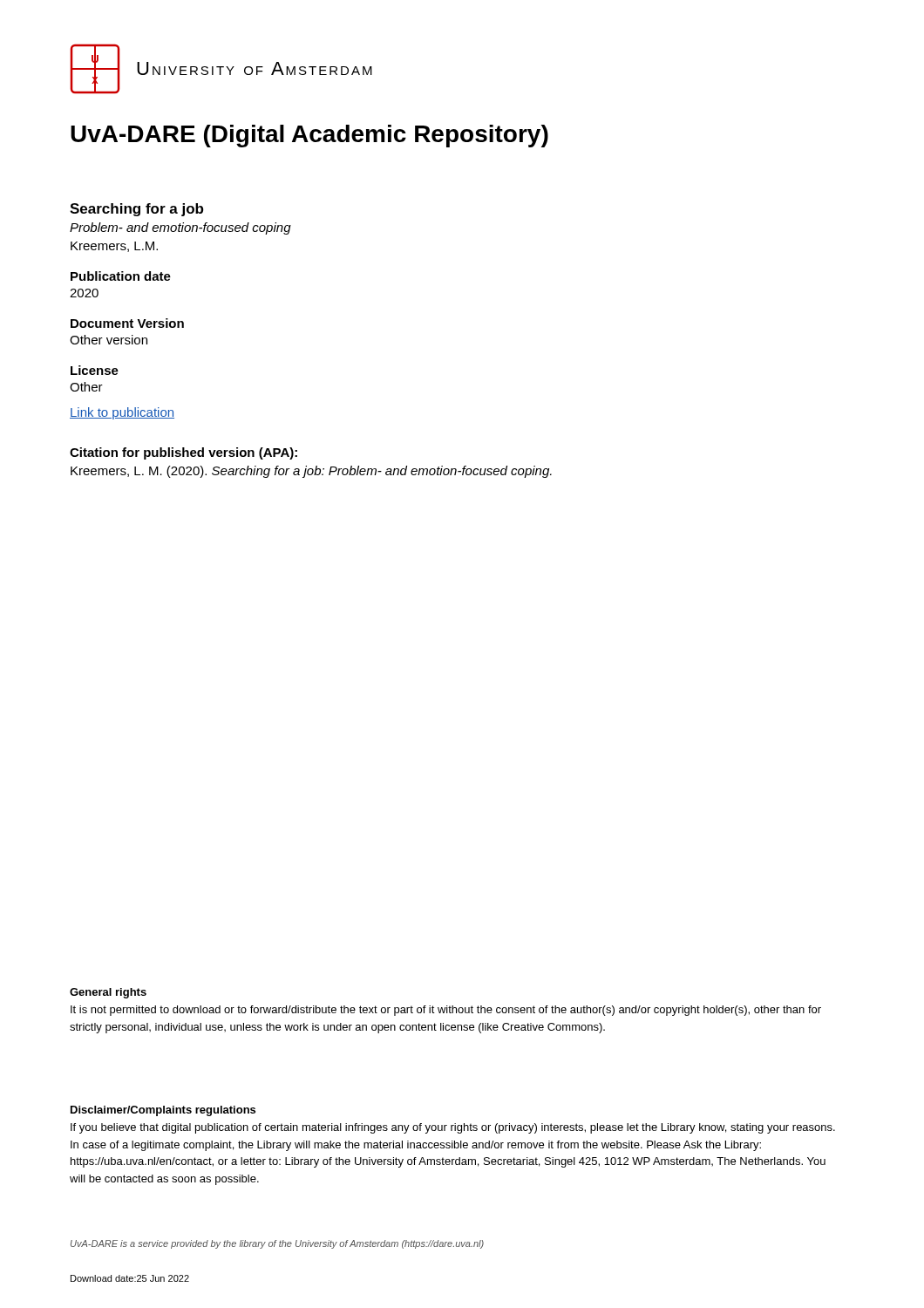
Task: Locate the section header that reads "Publication date"
Action: coord(120,276)
